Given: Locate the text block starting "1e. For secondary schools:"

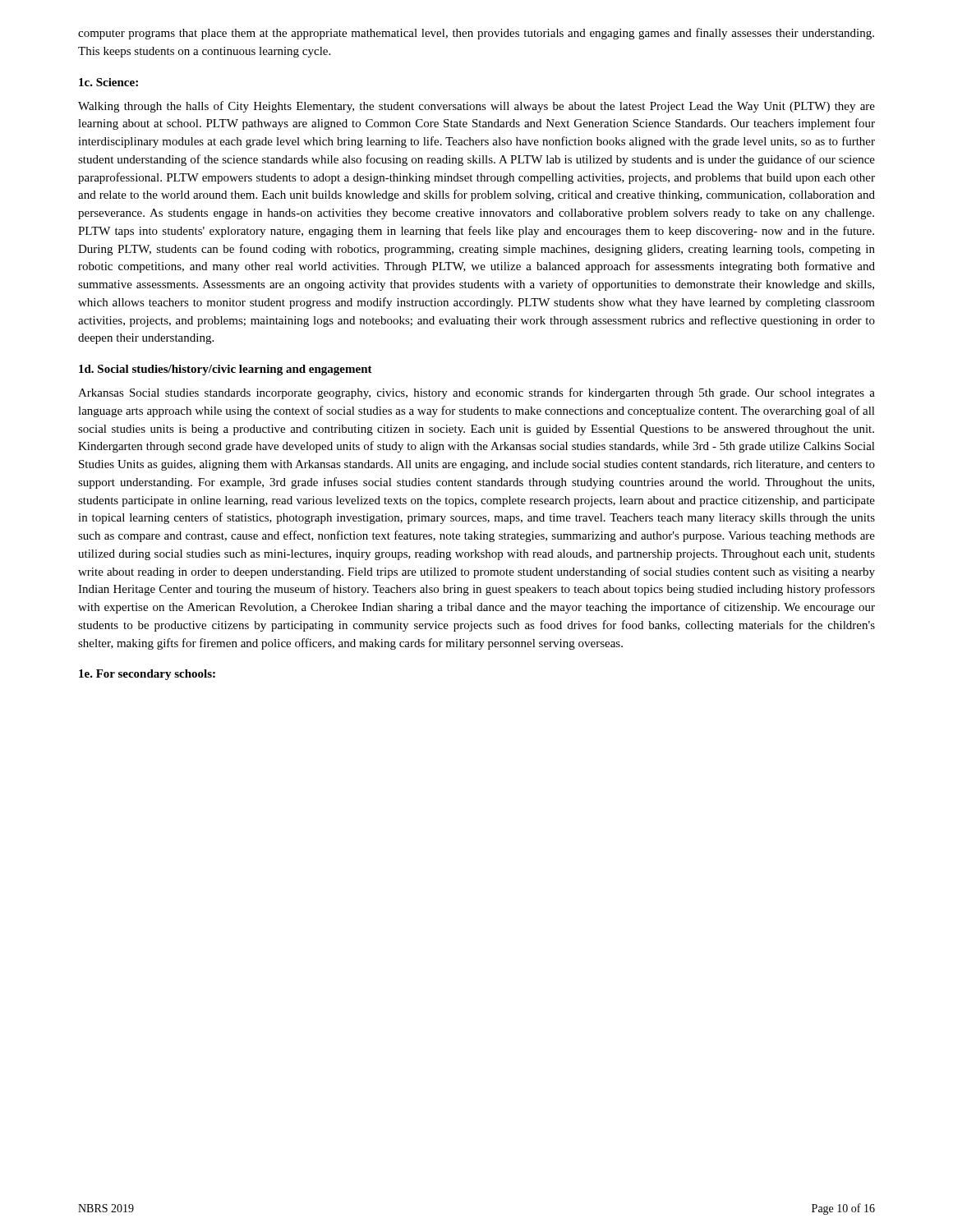Looking at the screenshot, I should 147,674.
